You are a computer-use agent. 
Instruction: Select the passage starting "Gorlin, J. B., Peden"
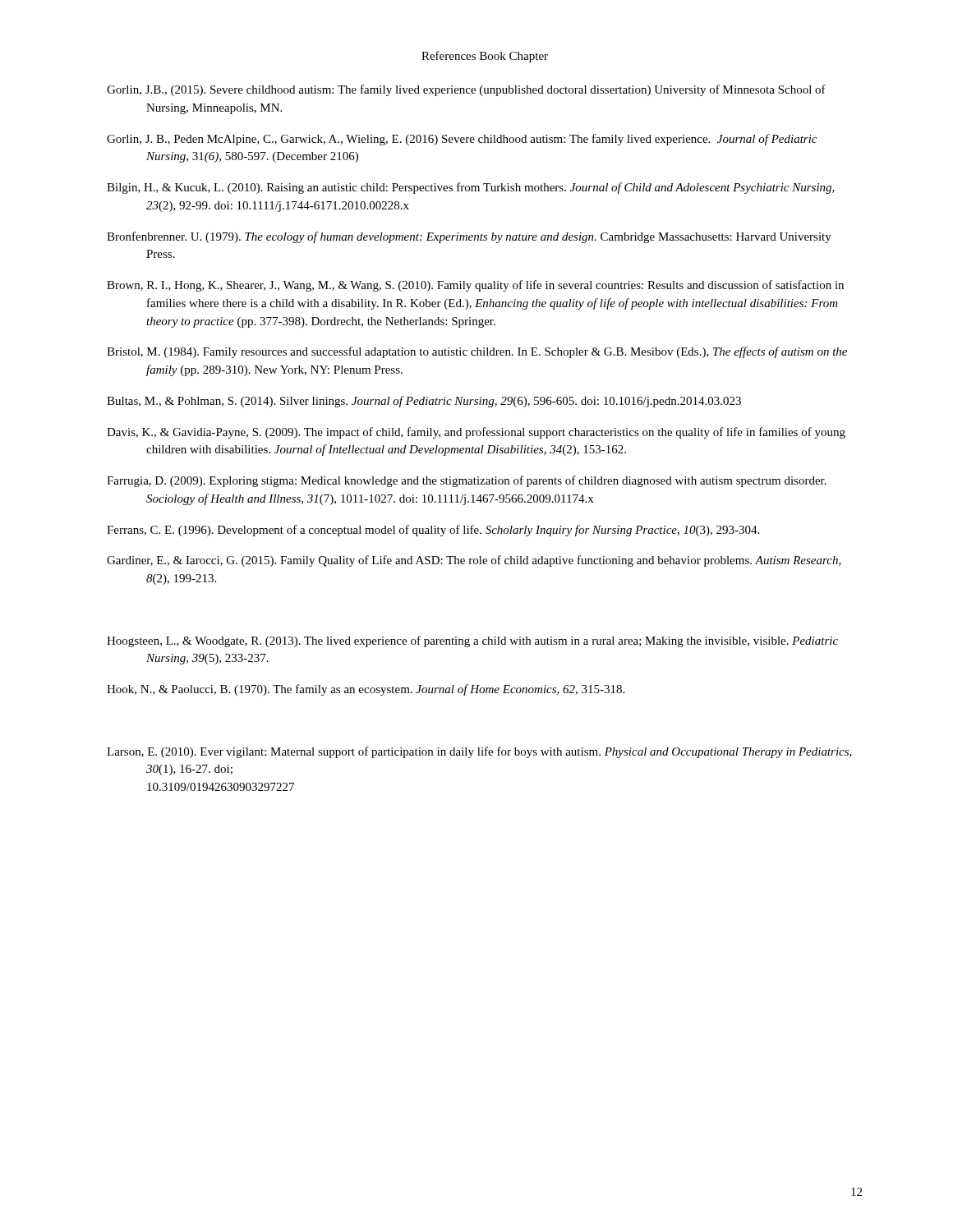click(462, 147)
